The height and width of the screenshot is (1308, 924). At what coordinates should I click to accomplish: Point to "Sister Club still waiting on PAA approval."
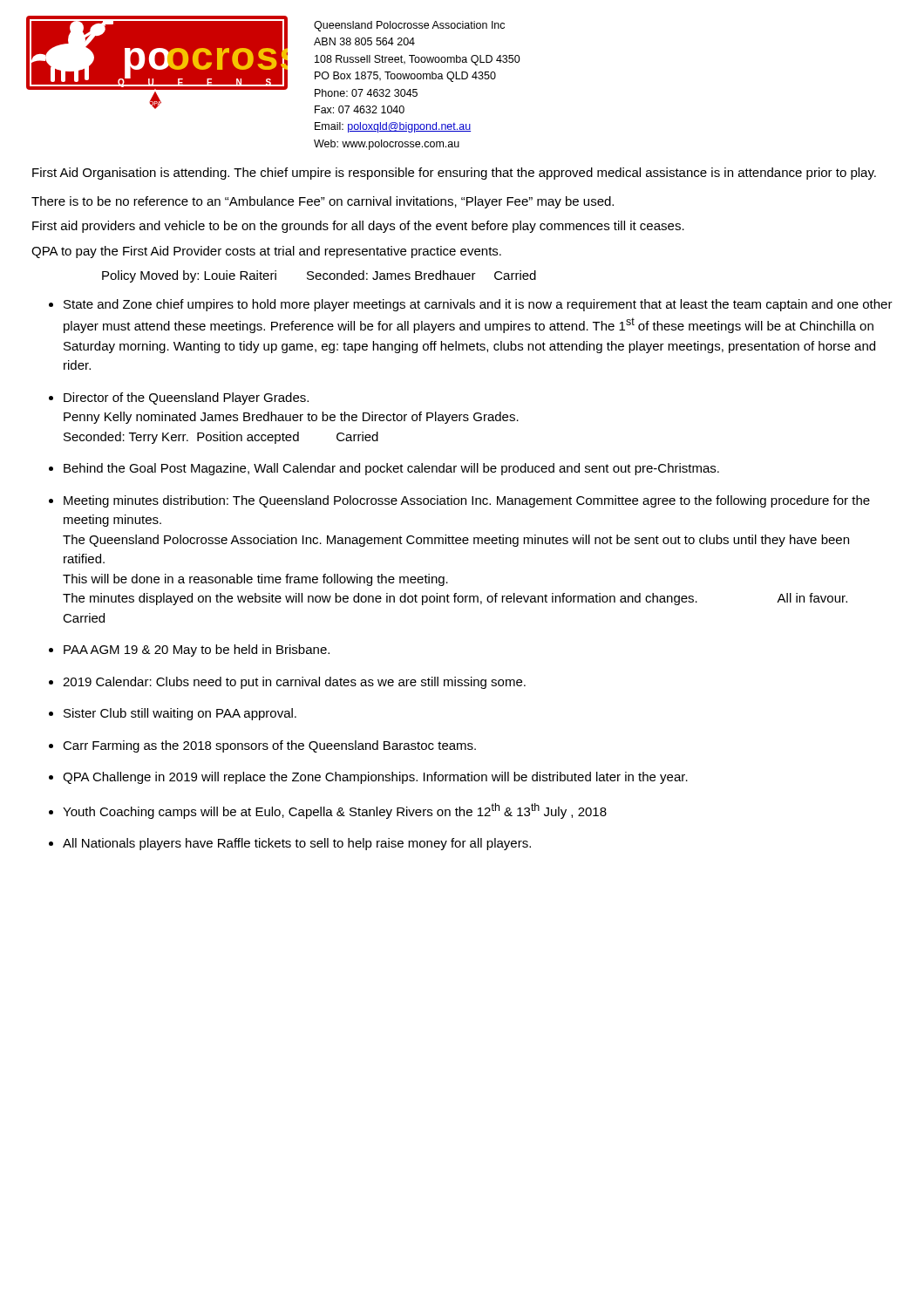(180, 713)
